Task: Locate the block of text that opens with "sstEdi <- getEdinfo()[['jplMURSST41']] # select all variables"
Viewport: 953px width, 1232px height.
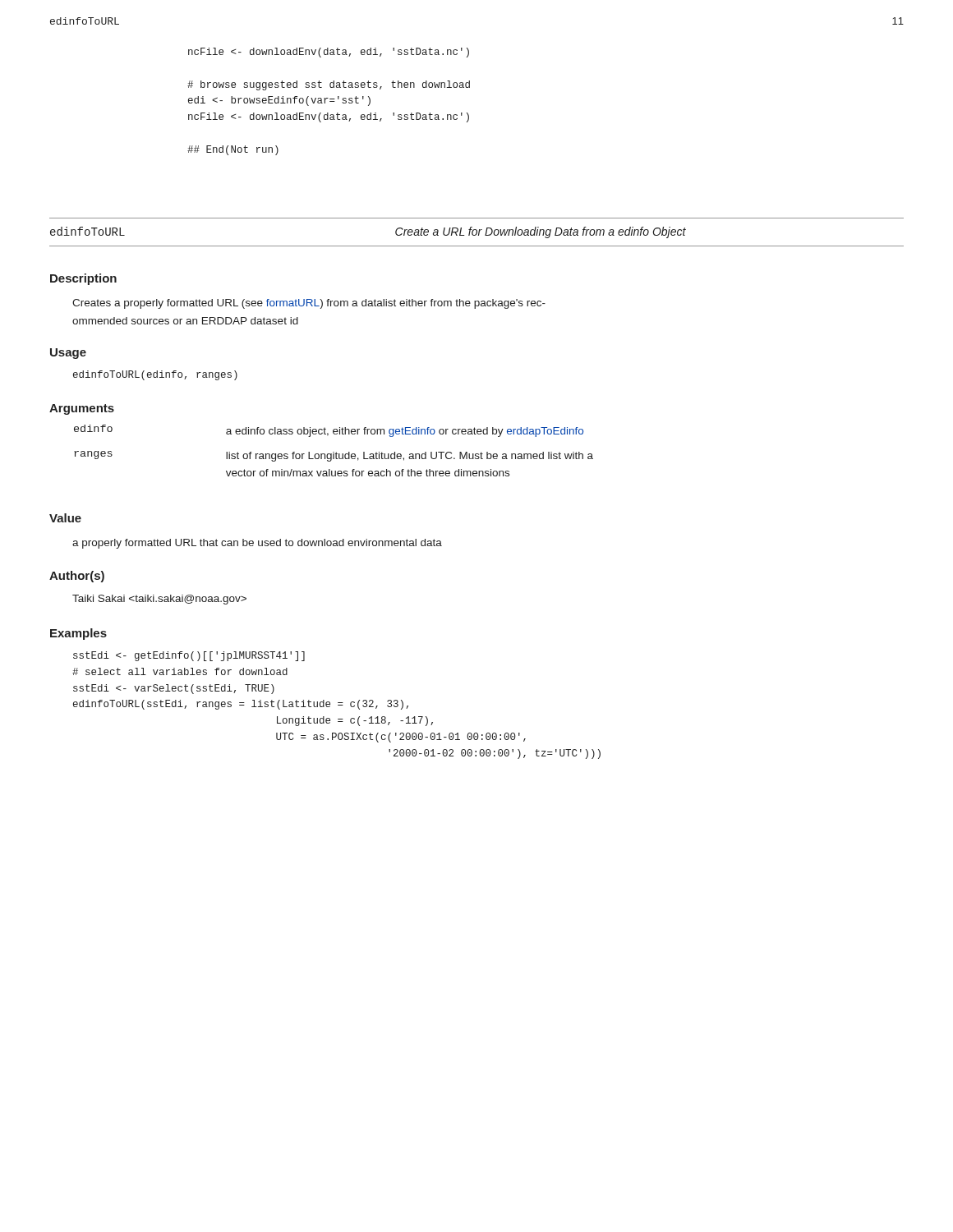Action: (189, 656)
